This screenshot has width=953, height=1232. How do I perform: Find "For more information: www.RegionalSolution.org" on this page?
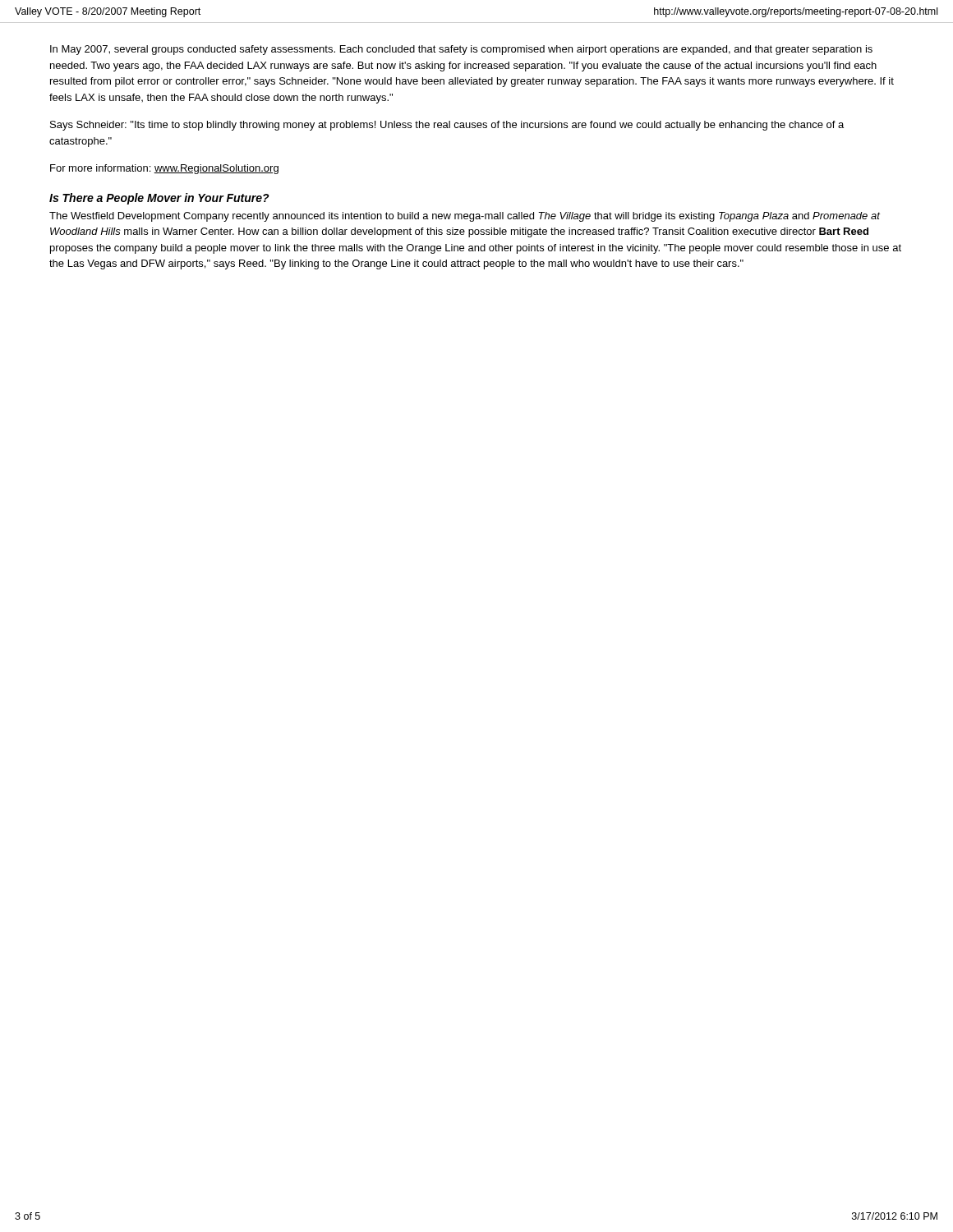tap(164, 169)
